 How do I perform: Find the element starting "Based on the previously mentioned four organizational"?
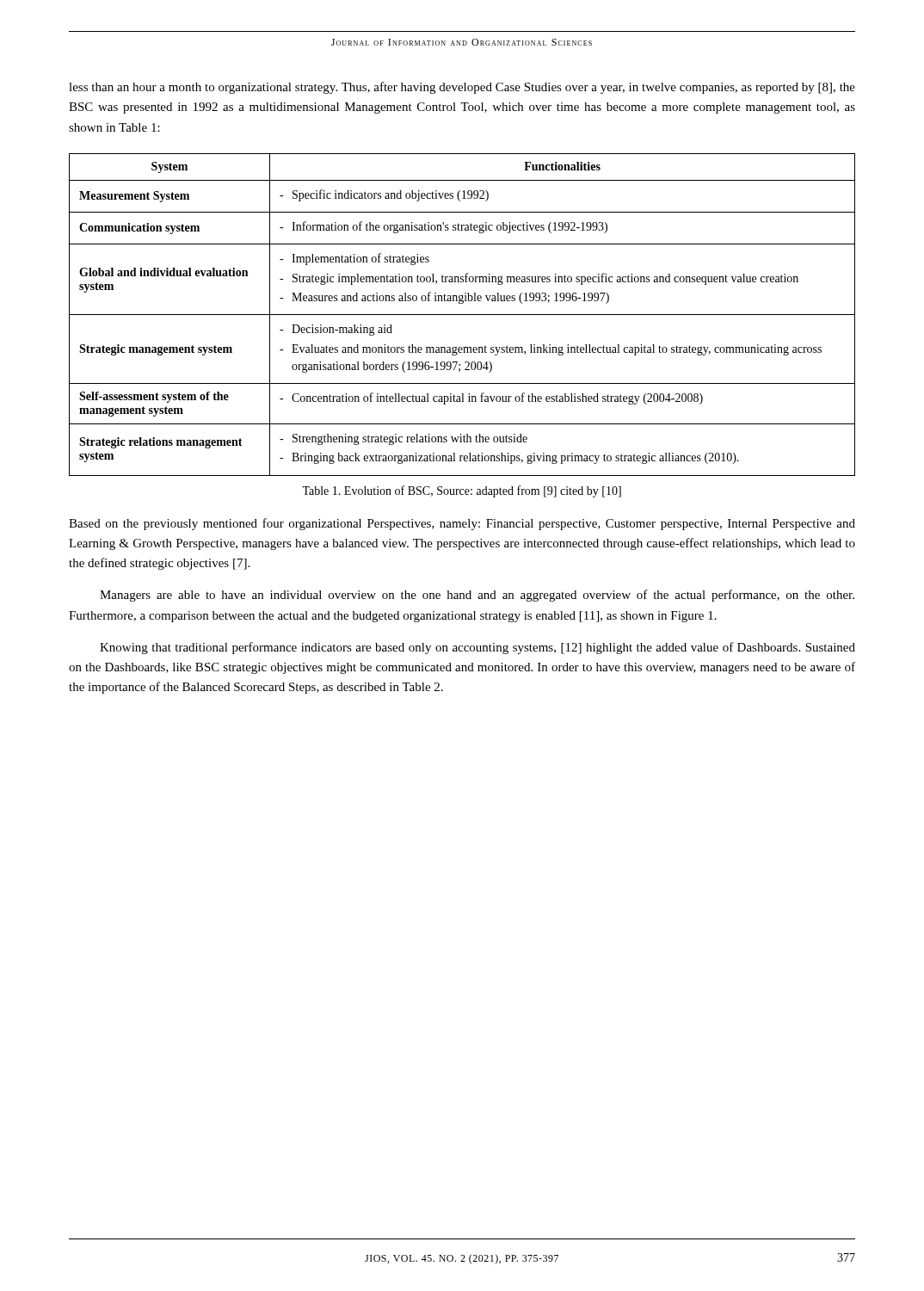pyautogui.click(x=462, y=543)
